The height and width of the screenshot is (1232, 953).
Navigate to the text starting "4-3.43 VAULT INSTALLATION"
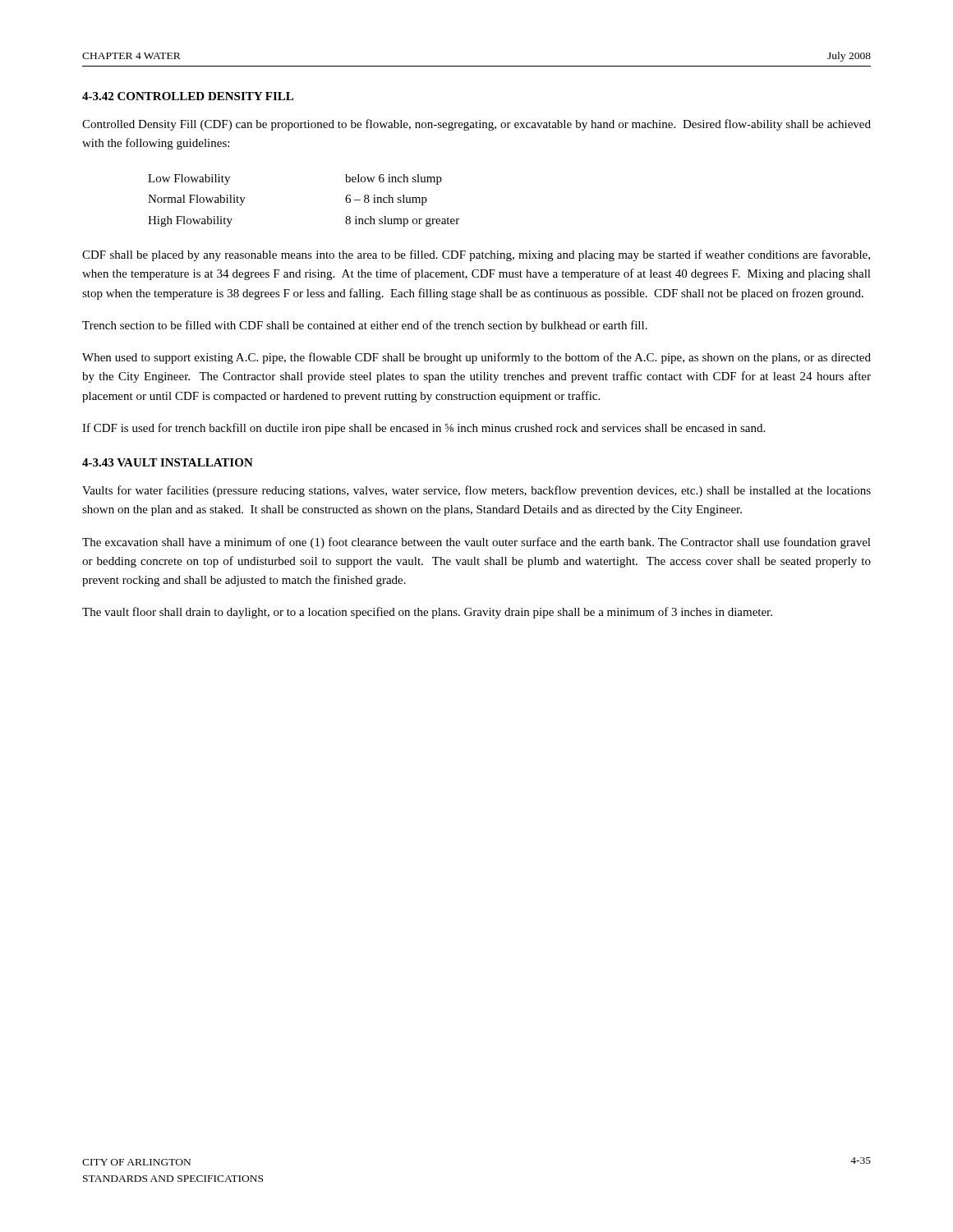pyautogui.click(x=167, y=462)
